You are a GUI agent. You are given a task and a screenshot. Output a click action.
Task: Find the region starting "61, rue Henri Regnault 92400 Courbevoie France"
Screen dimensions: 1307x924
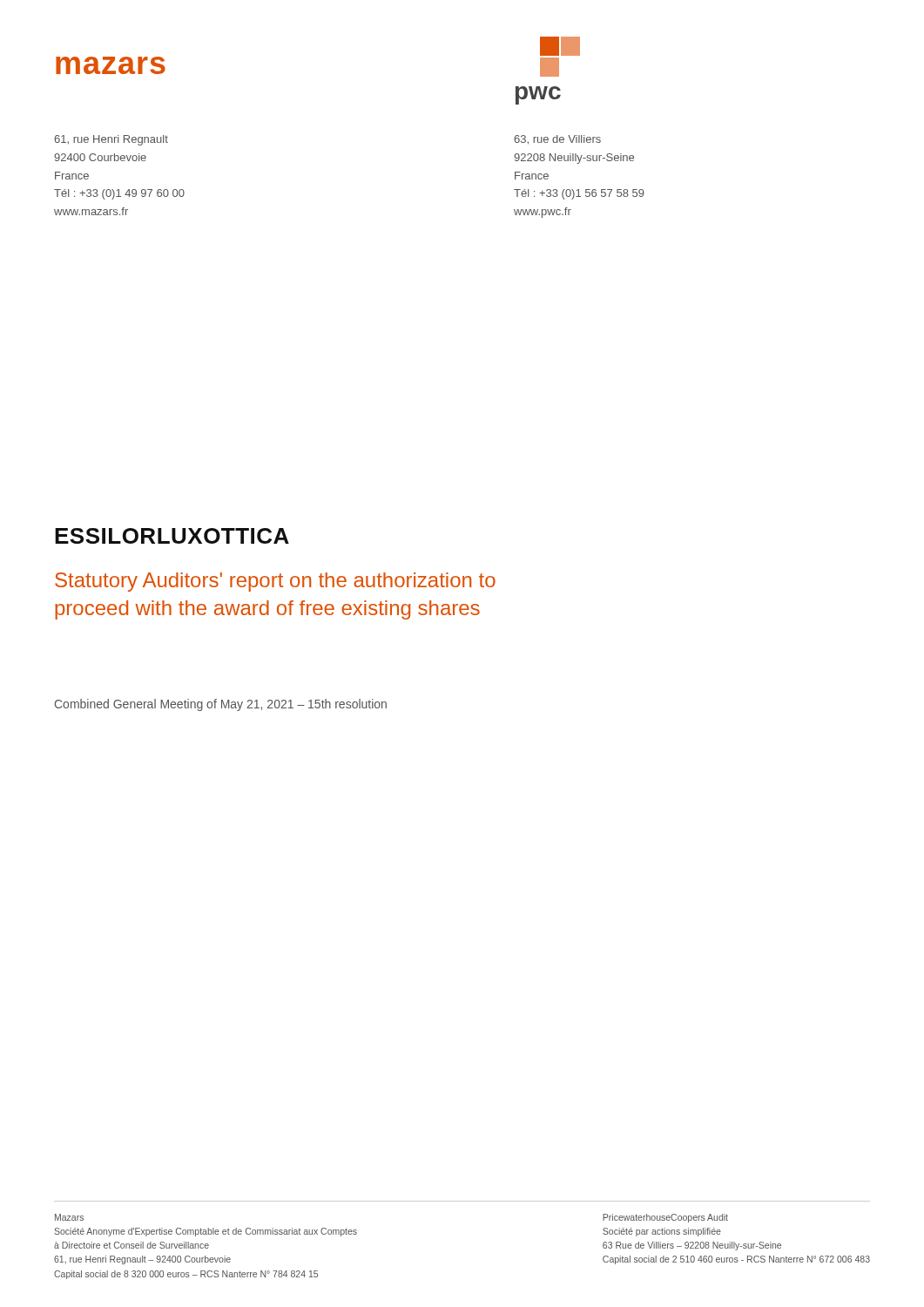tap(111, 140)
